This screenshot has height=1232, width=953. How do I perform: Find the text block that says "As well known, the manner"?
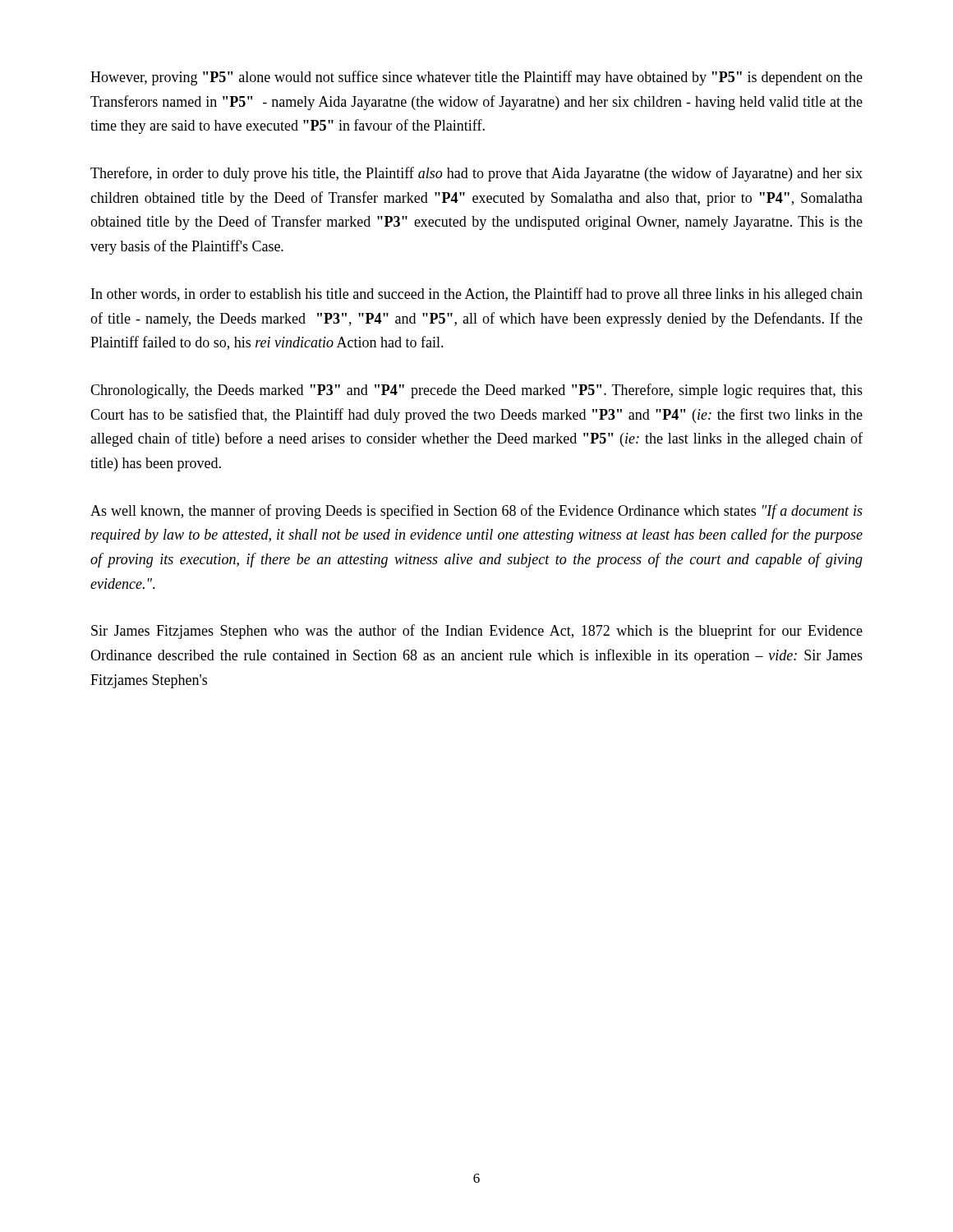476,547
